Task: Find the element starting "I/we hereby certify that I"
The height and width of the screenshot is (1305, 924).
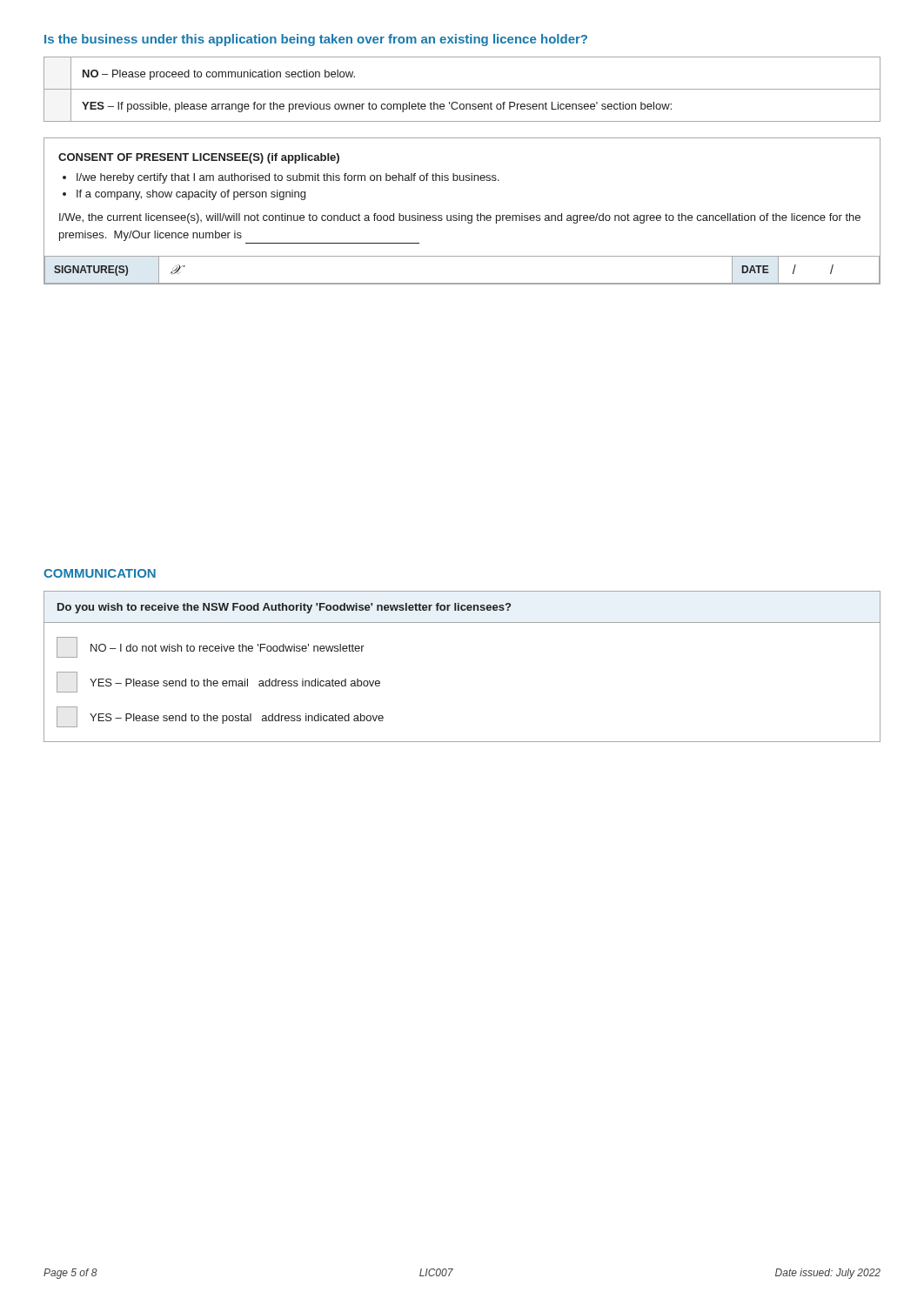Action: [288, 177]
